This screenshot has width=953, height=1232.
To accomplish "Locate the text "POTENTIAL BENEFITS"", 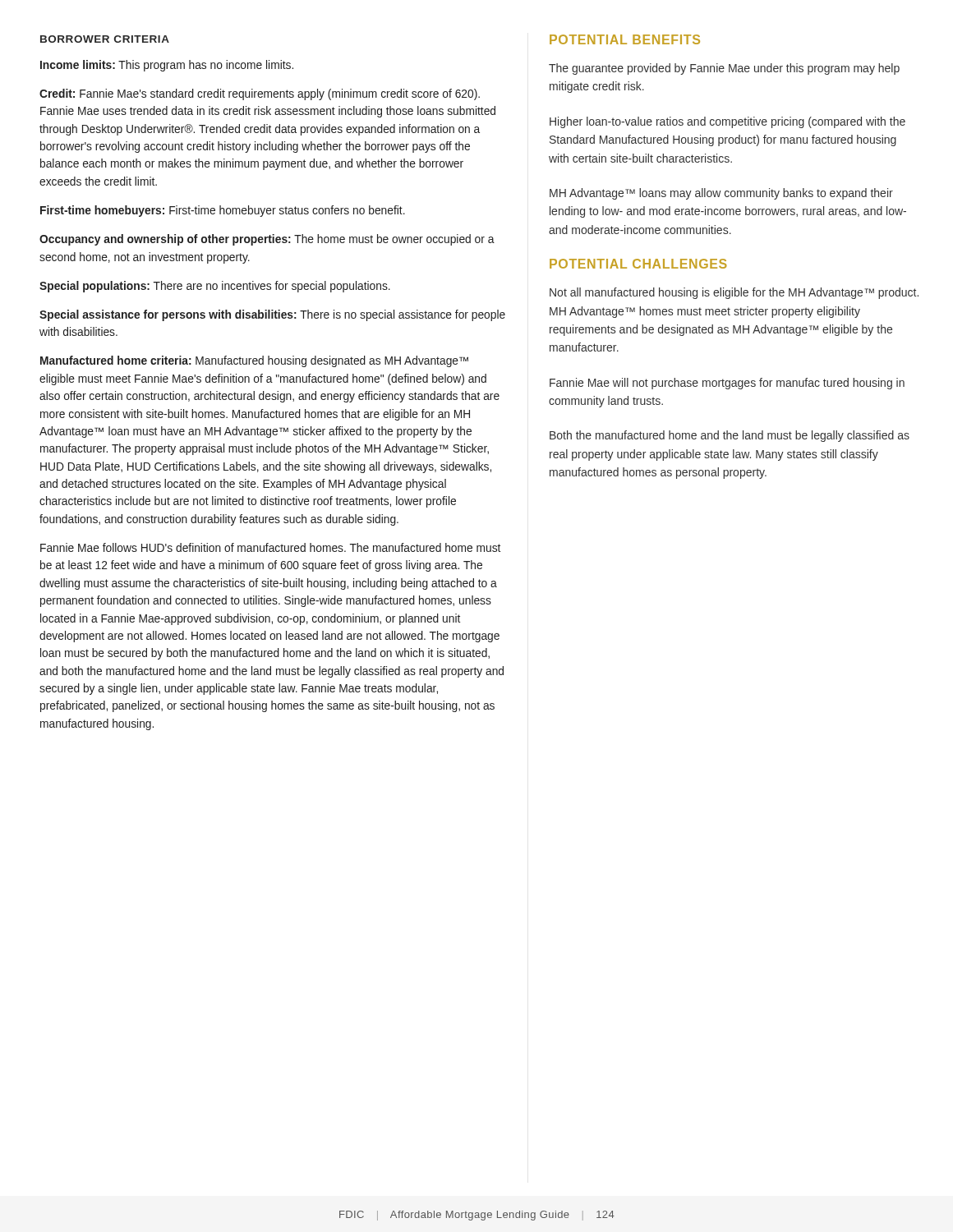I will point(625,39).
